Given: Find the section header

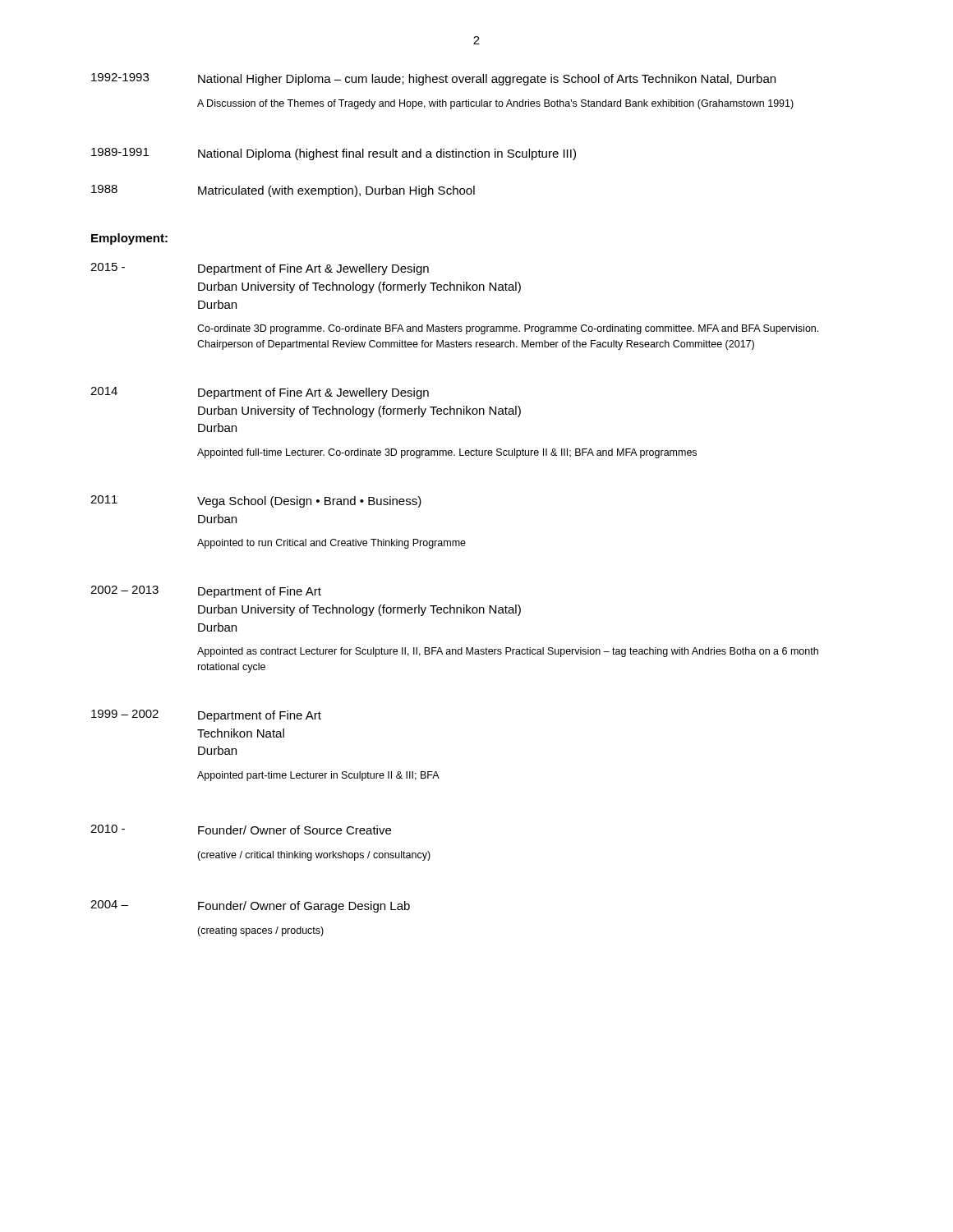Looking at the screenshot, I should (x=129, y=238).
